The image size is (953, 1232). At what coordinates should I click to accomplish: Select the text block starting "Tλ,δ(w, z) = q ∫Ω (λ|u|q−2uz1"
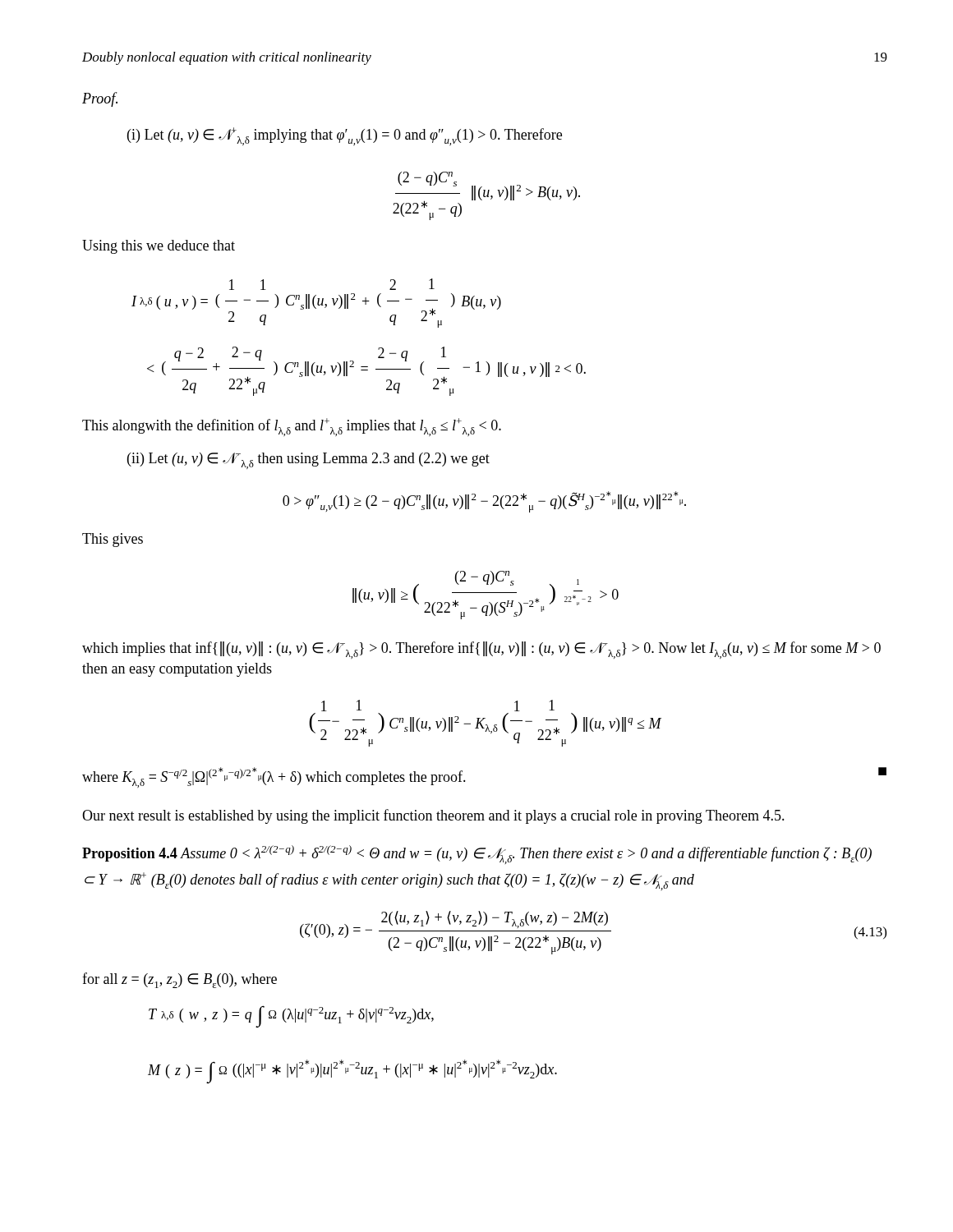click(x=291, y=1016)
